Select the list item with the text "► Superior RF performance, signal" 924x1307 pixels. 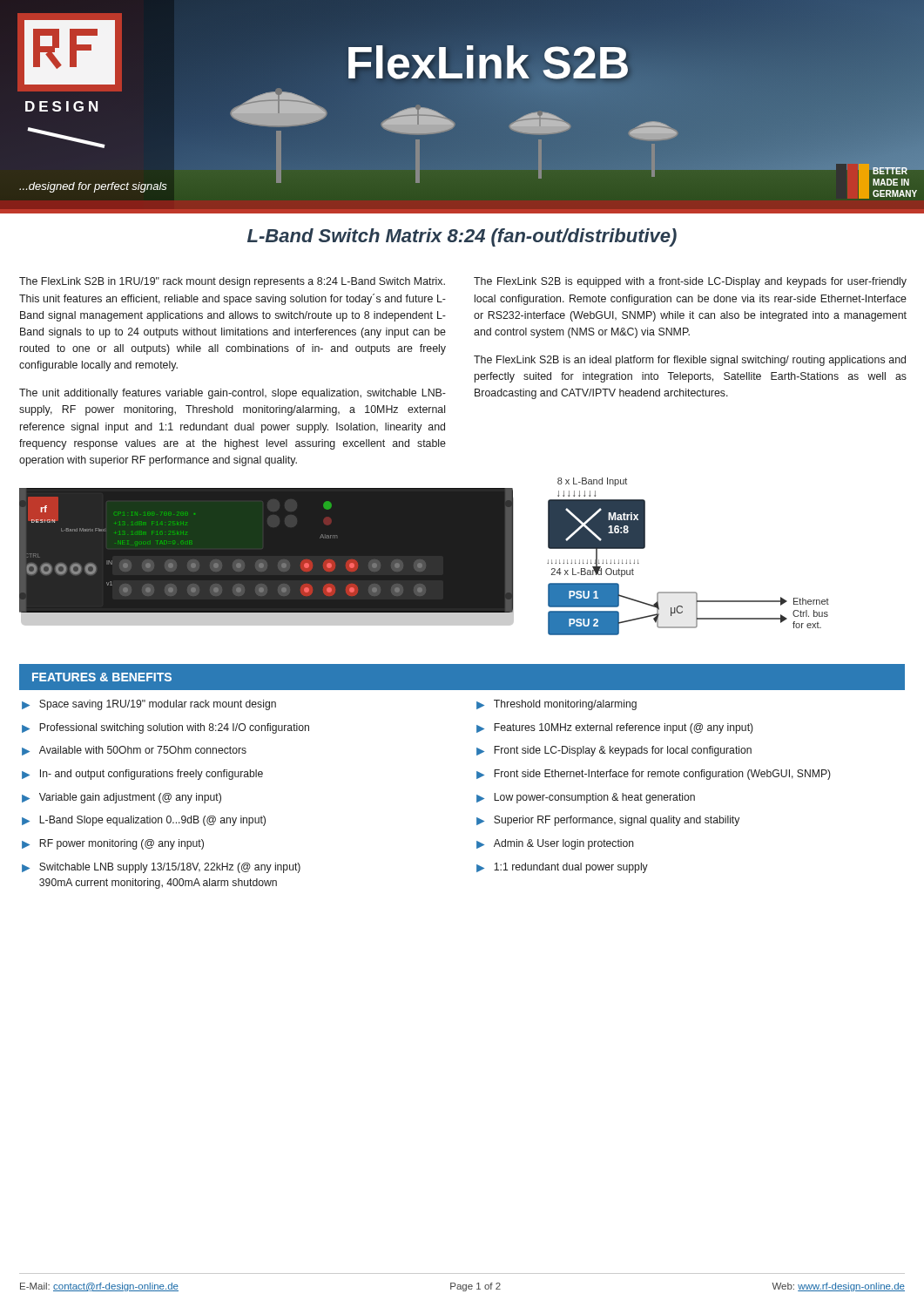[607, 821]
